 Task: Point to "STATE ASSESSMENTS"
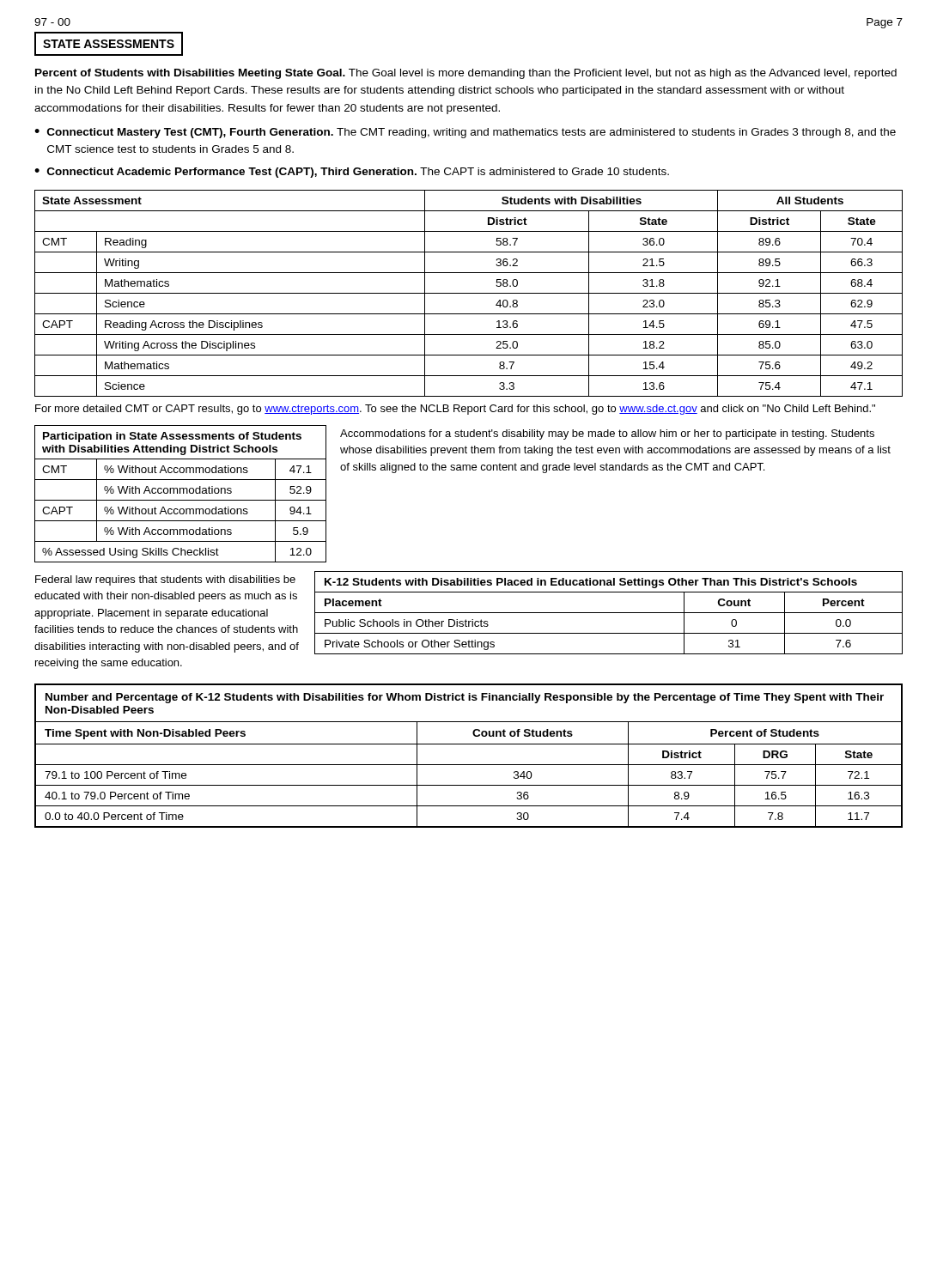pyautogui.click(x=109, y=44)
